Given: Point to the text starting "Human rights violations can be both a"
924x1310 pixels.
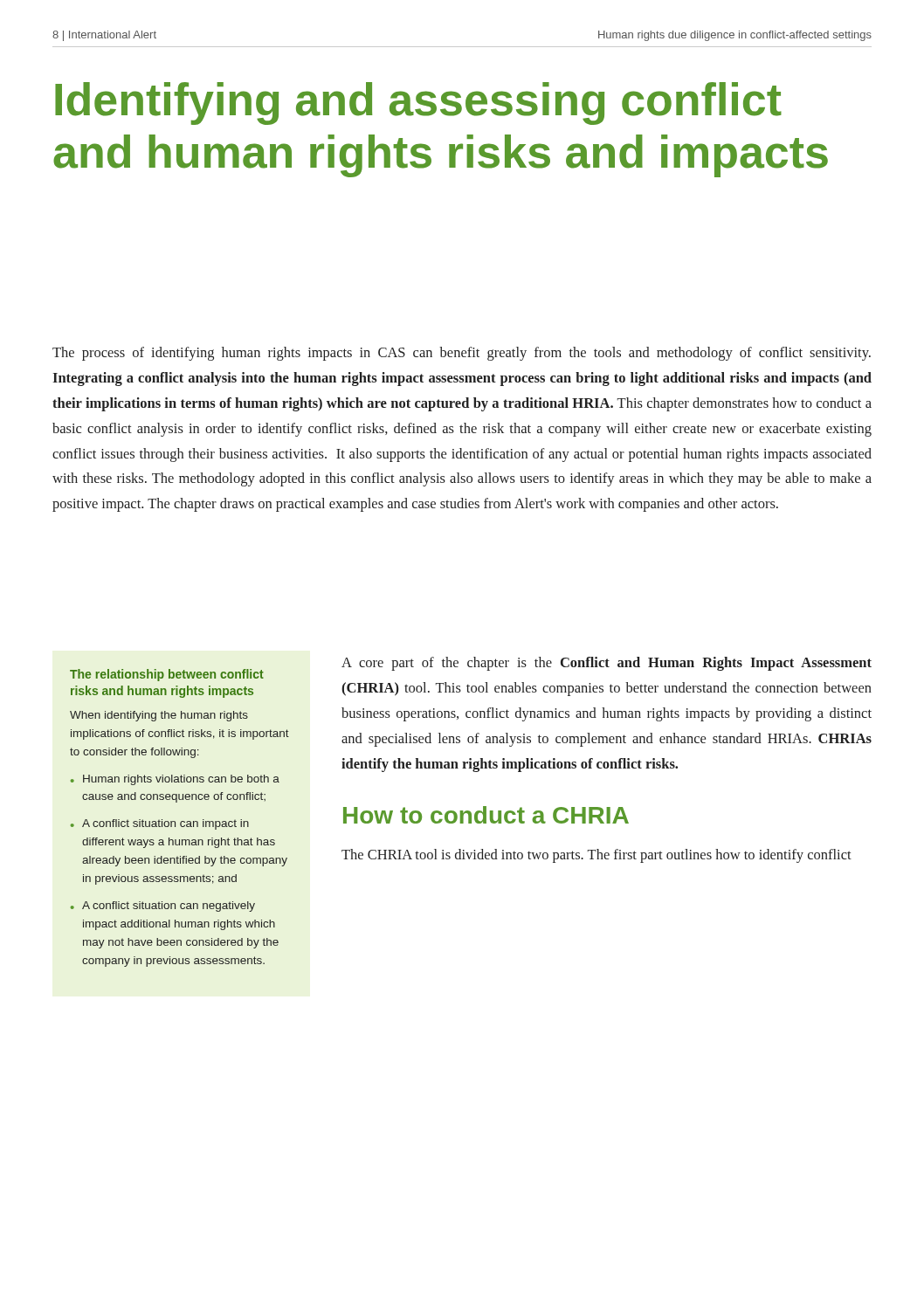Looking at the screenshot, I should pos(181,787).
